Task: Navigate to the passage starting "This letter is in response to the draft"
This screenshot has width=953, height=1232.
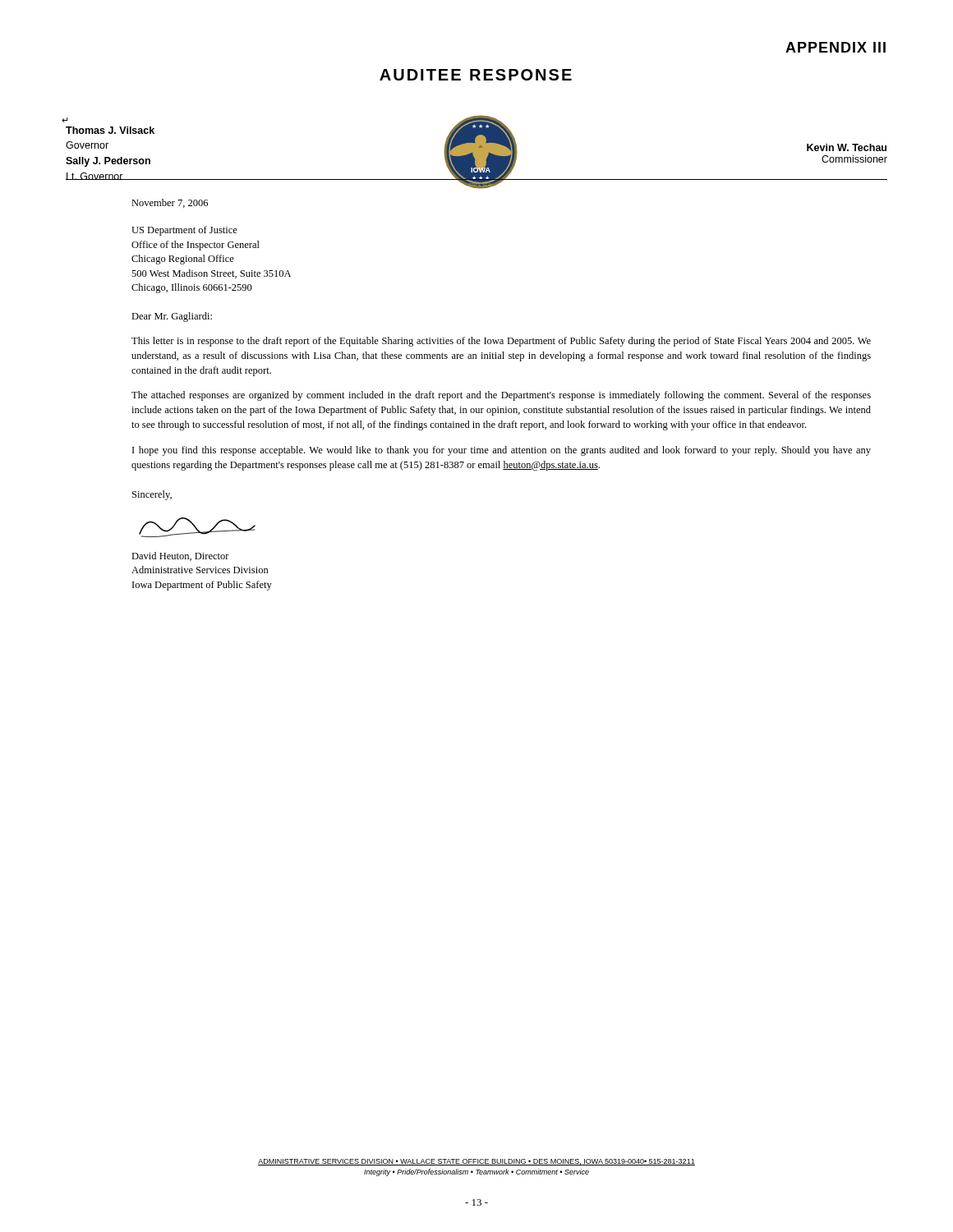Action: tap(501, 355)
